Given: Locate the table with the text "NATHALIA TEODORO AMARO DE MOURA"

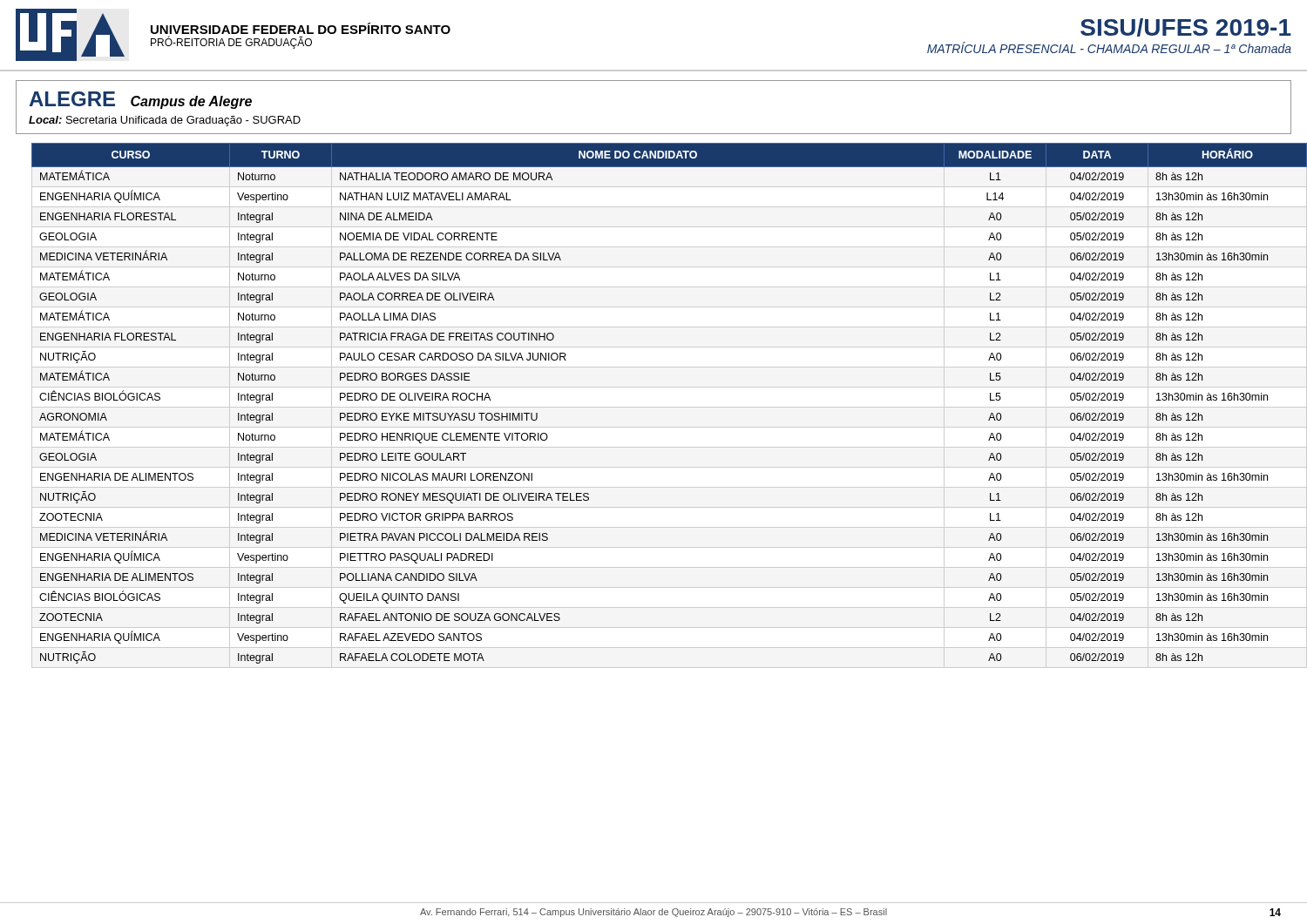Looking at the screenshot, I should pos(654,405).
